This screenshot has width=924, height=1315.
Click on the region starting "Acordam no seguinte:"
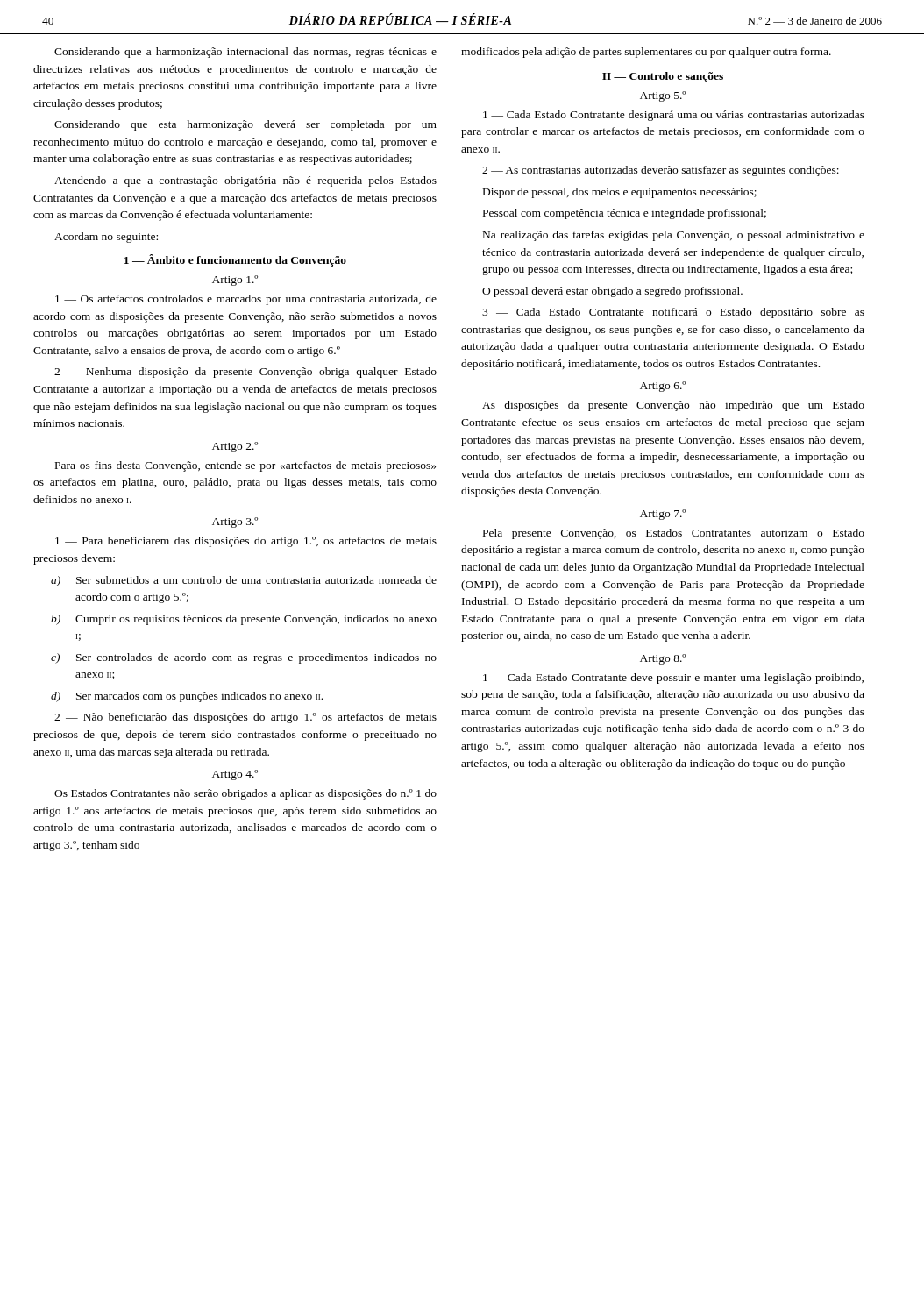pyautogui.click(x=106, y=238)
